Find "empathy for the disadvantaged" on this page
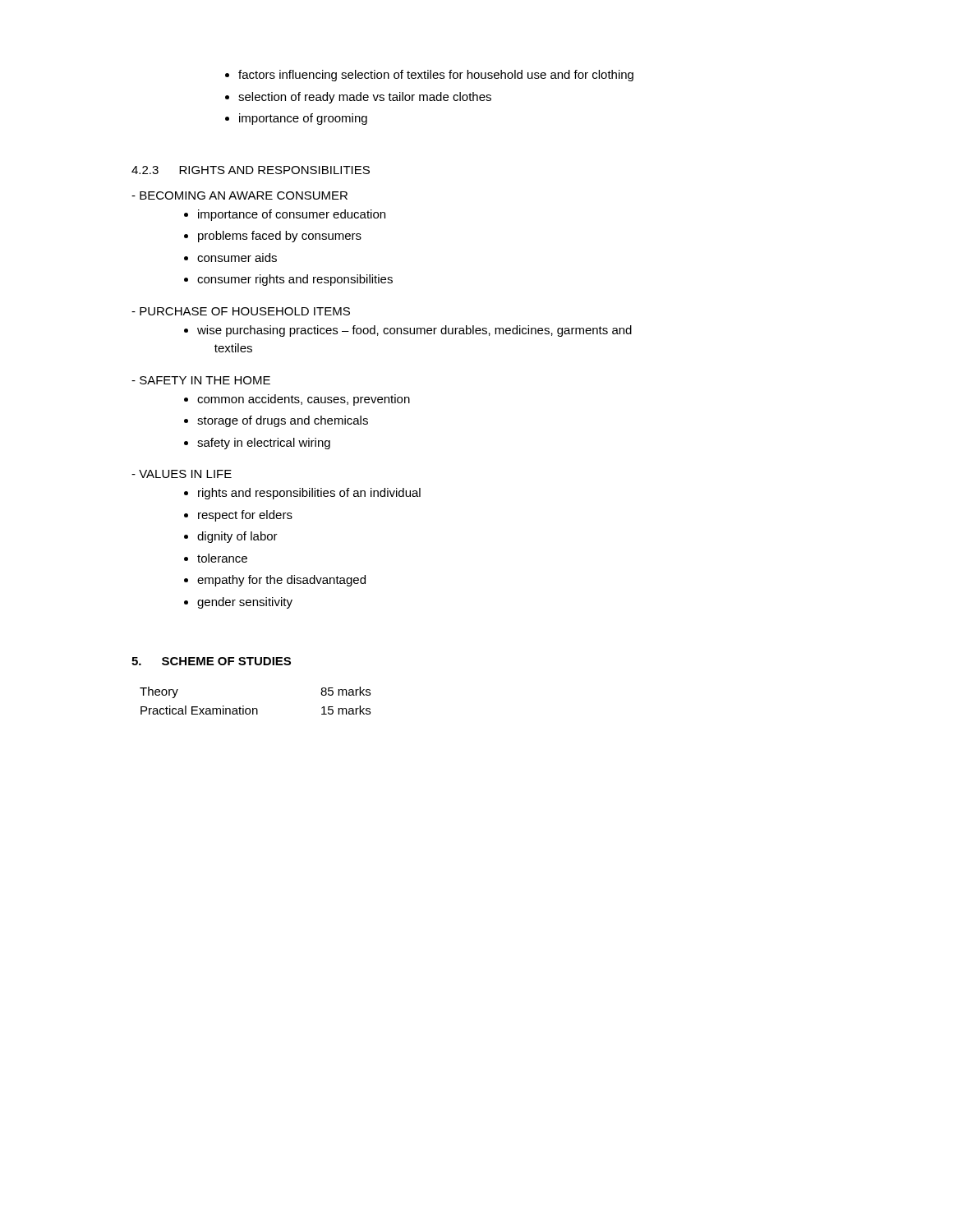953x1232 pixels. click(275, 581)
